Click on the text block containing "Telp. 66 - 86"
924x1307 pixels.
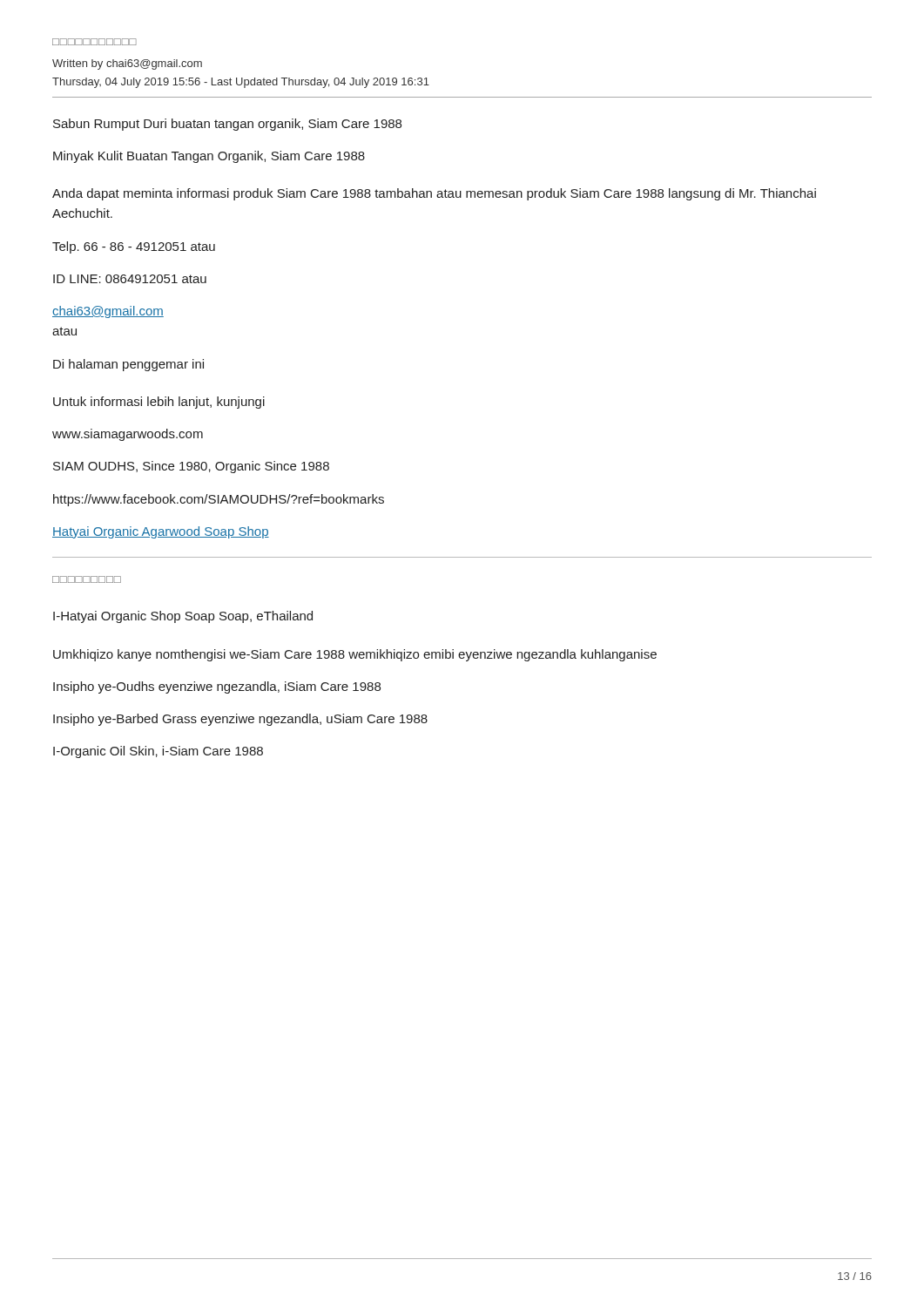tap(134, 246)
